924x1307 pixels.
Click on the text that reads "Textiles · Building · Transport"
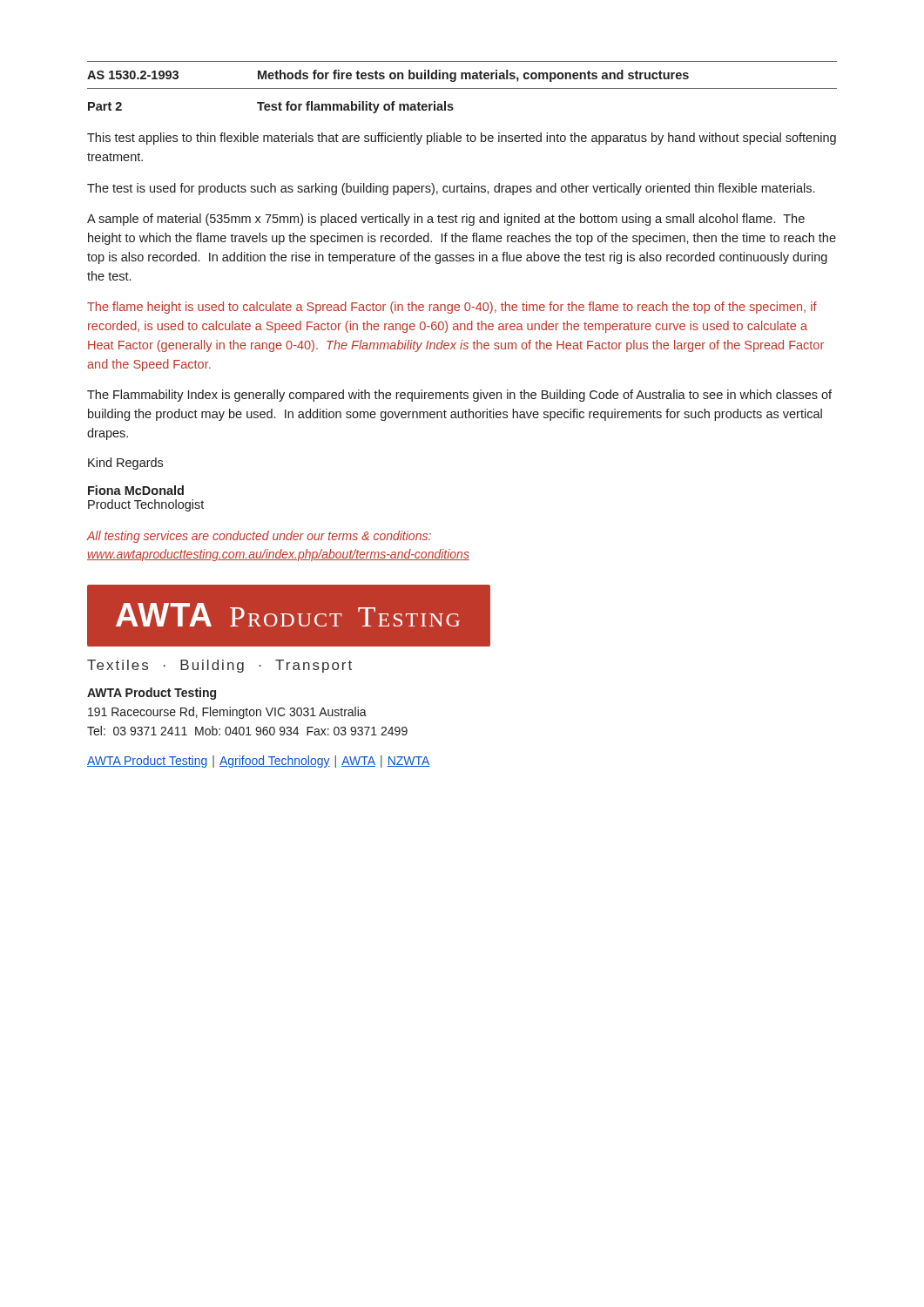tap(220, 665)
